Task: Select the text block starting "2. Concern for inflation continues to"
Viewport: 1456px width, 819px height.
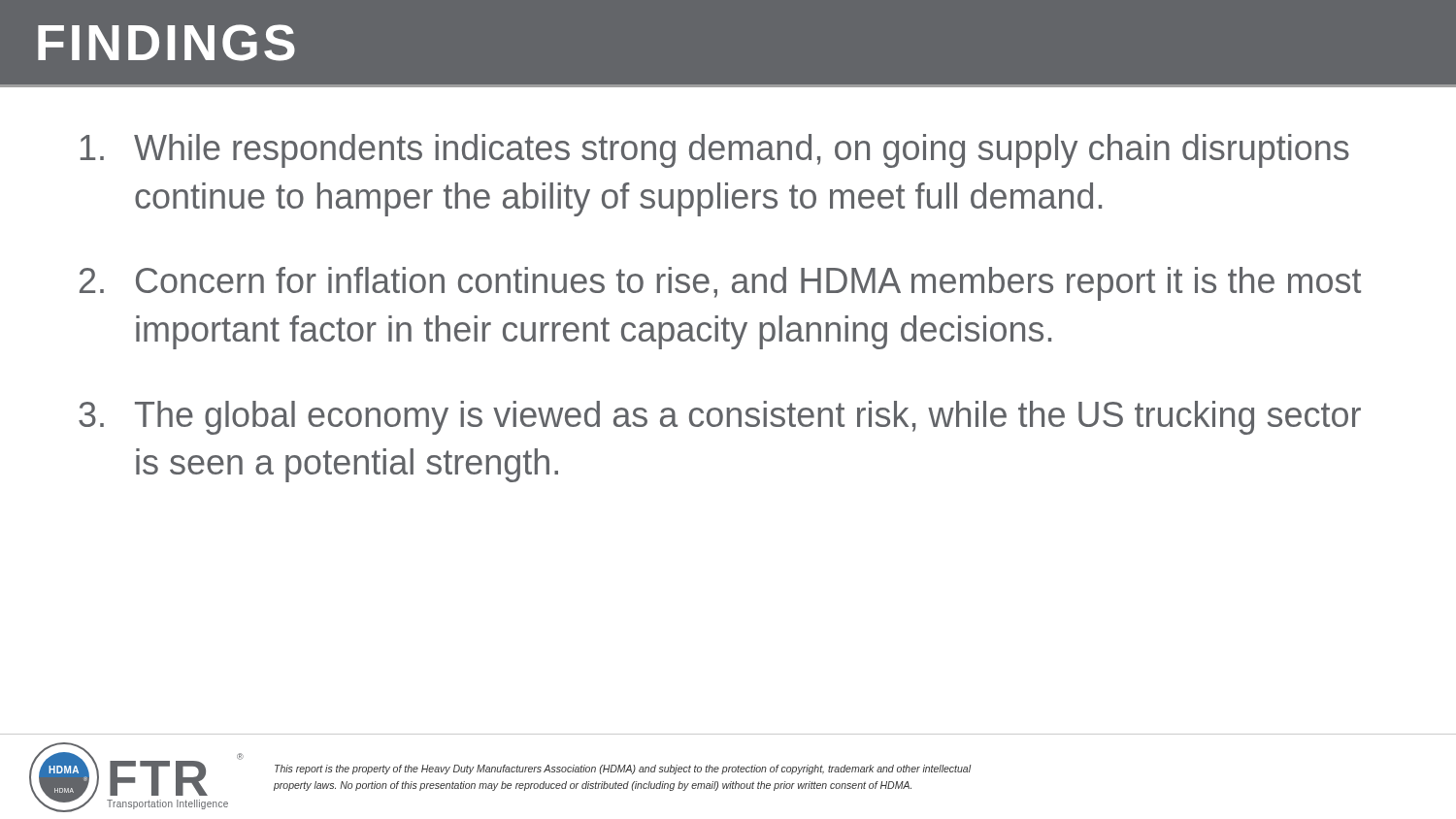Action: tap(728, 306)
